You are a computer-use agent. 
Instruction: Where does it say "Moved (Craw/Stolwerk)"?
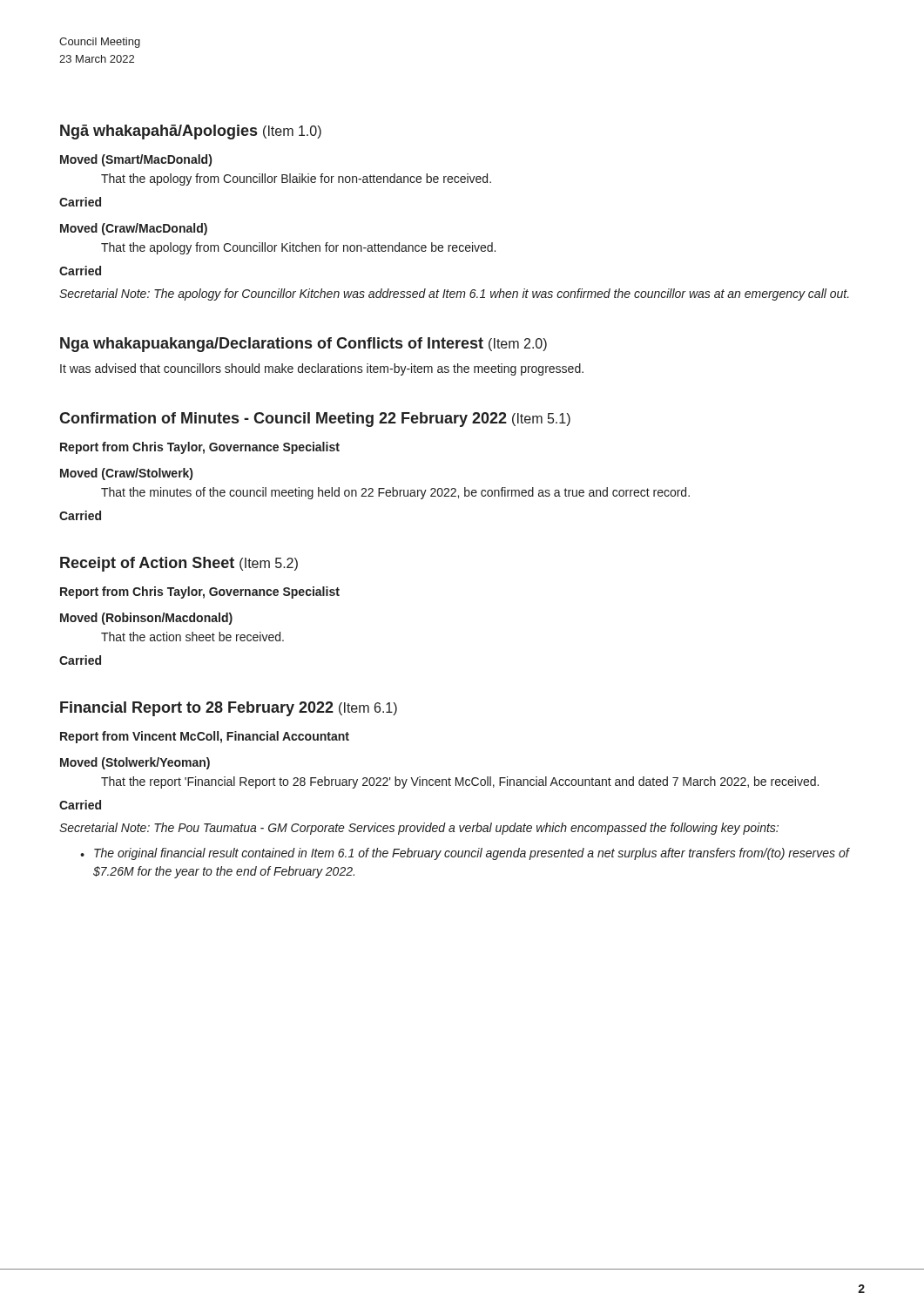126,473
